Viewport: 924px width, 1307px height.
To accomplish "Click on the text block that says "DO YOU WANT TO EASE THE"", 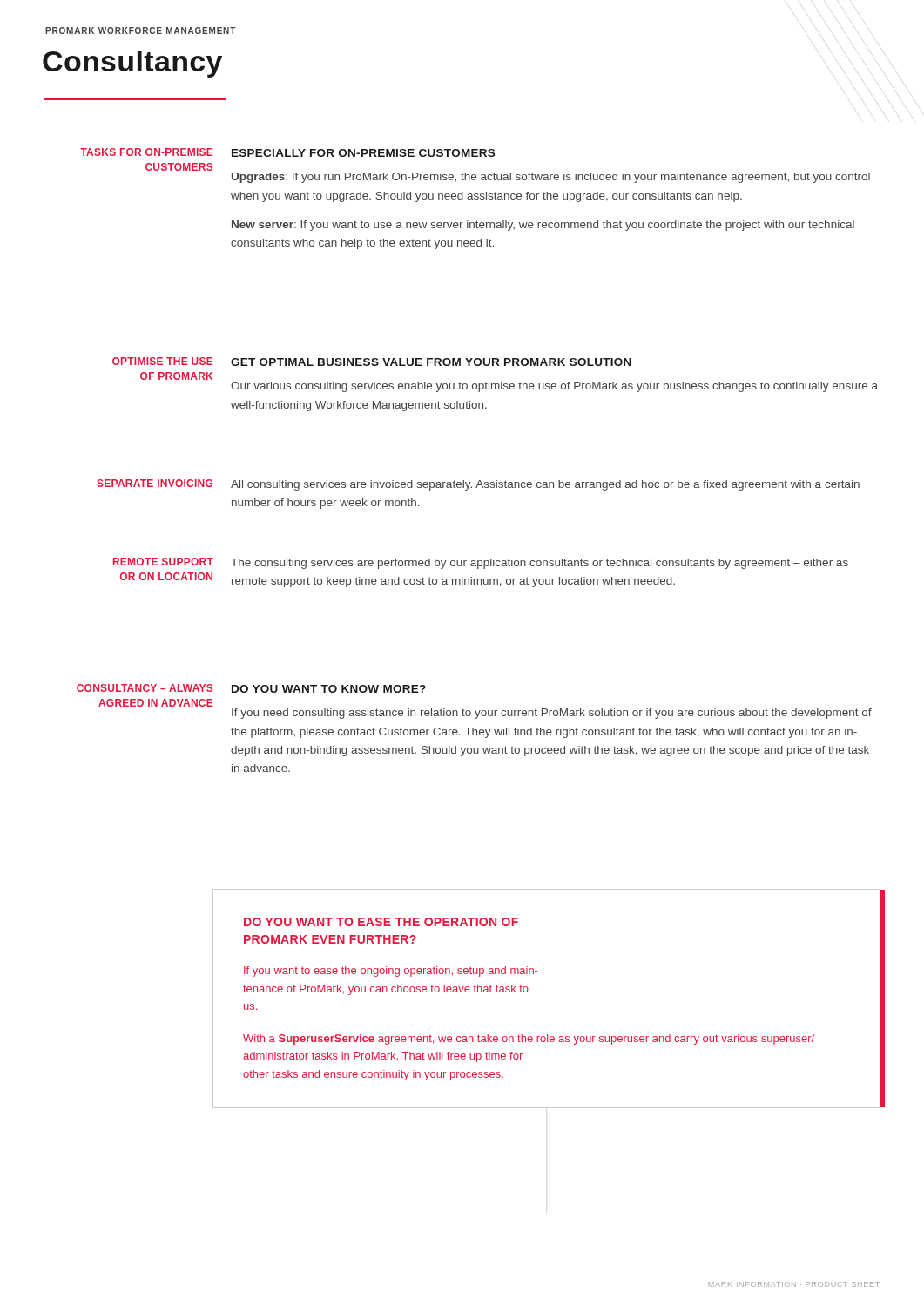I will [546, 999].
